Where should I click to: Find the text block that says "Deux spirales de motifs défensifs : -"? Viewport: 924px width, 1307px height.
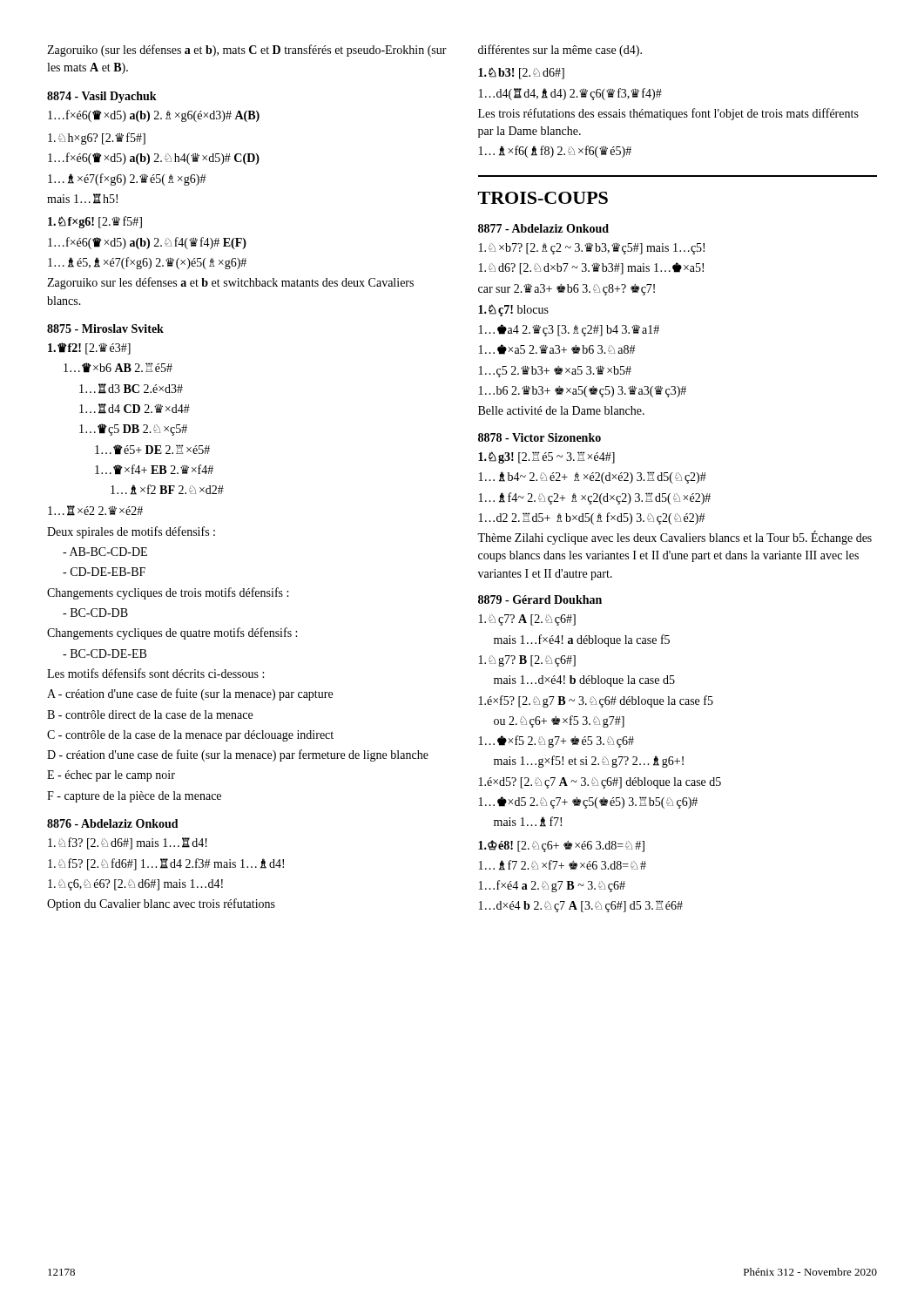[x=247, y=664]
